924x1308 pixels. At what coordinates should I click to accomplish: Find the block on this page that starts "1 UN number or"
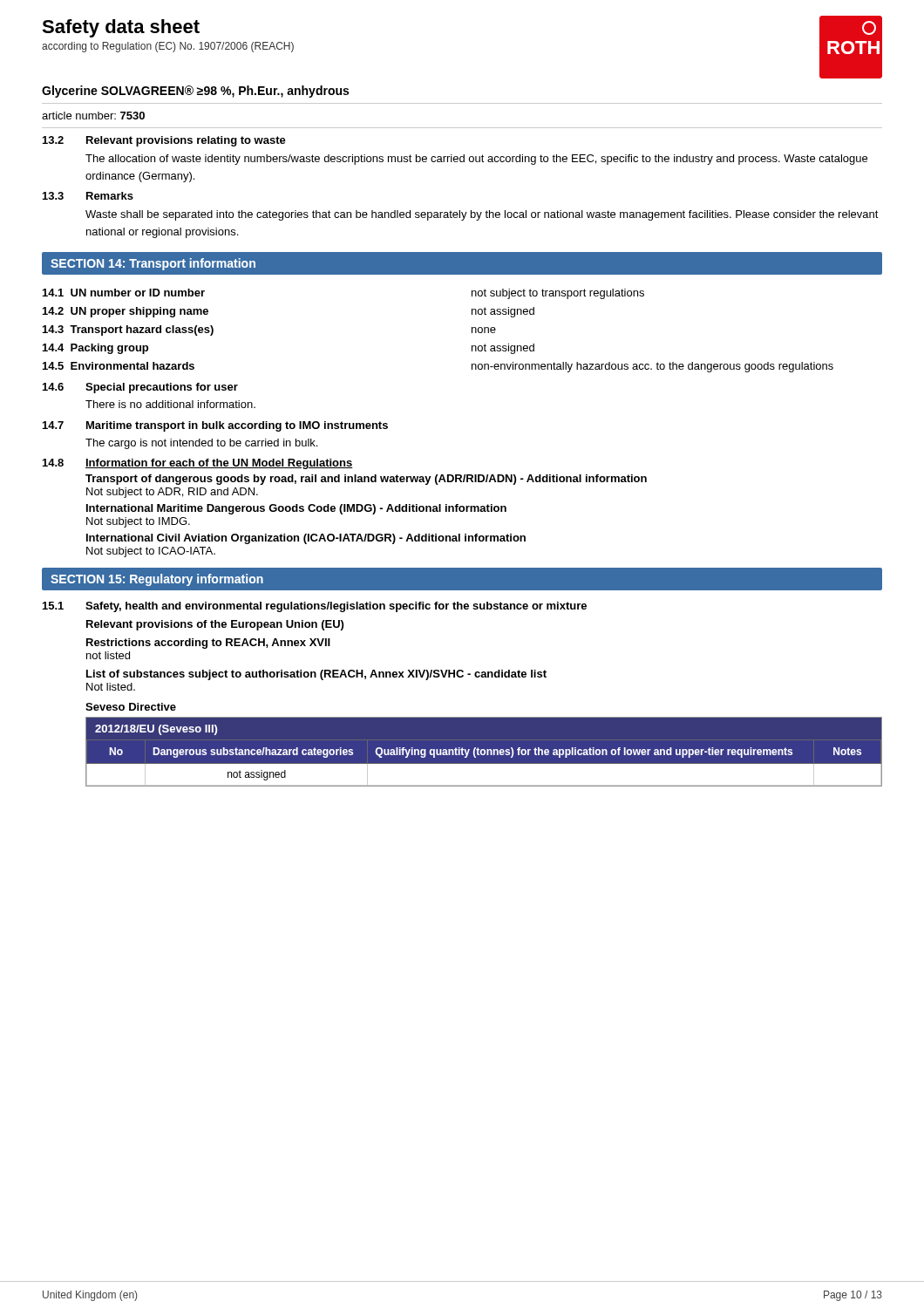[x=123, y=293]
